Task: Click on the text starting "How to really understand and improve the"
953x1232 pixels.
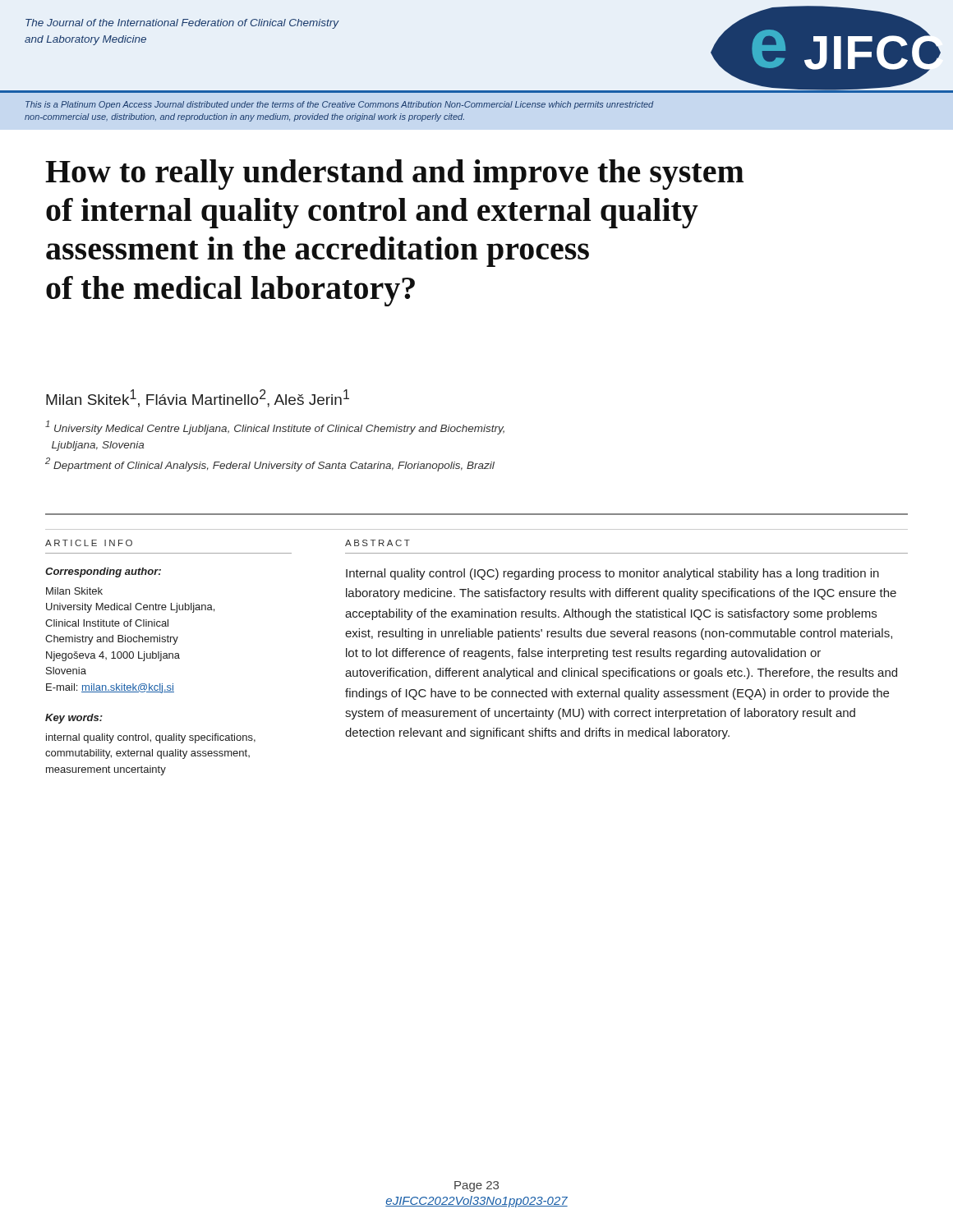Action: pos(395,229)
